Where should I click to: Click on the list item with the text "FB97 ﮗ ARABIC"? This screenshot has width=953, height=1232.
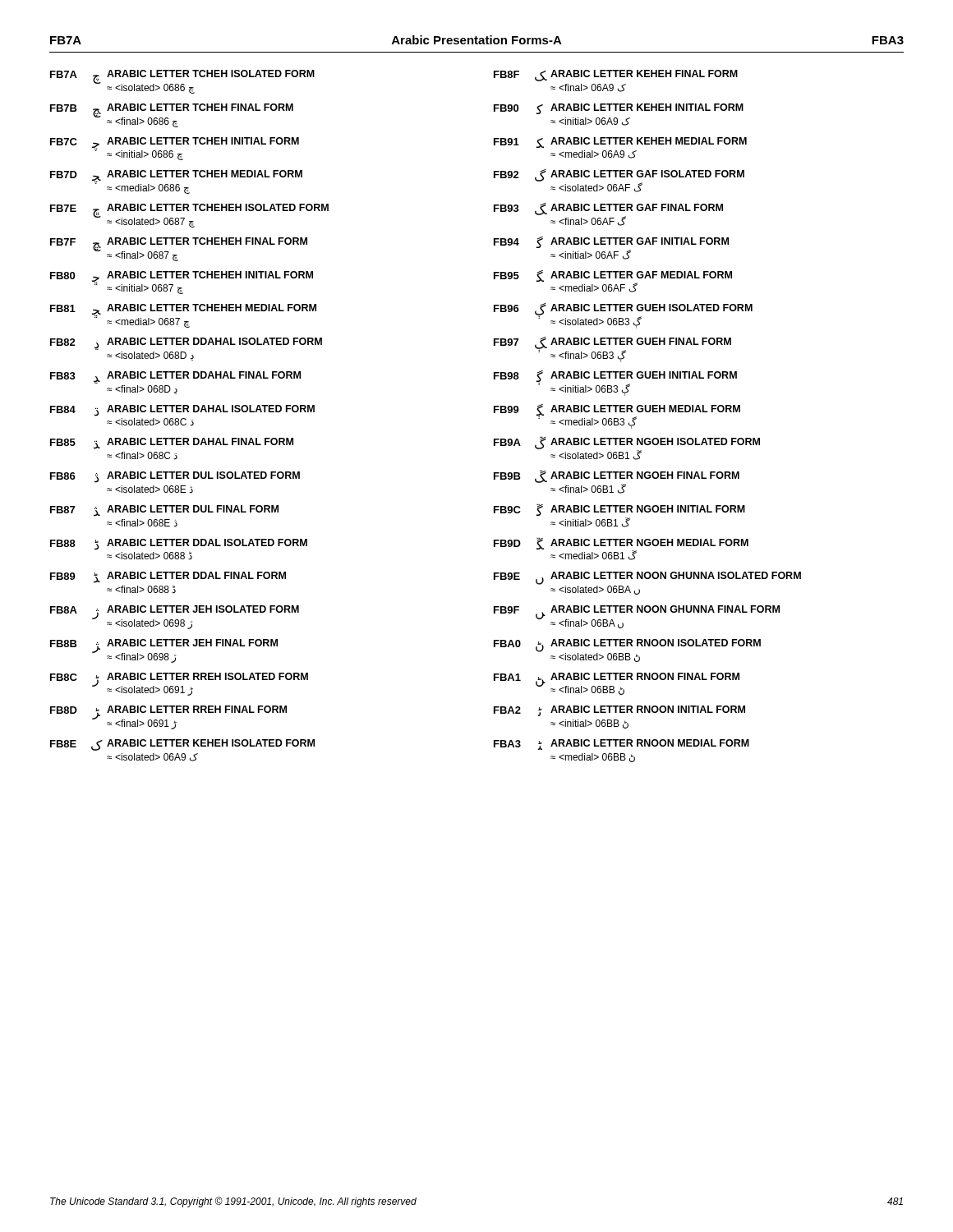698,349
